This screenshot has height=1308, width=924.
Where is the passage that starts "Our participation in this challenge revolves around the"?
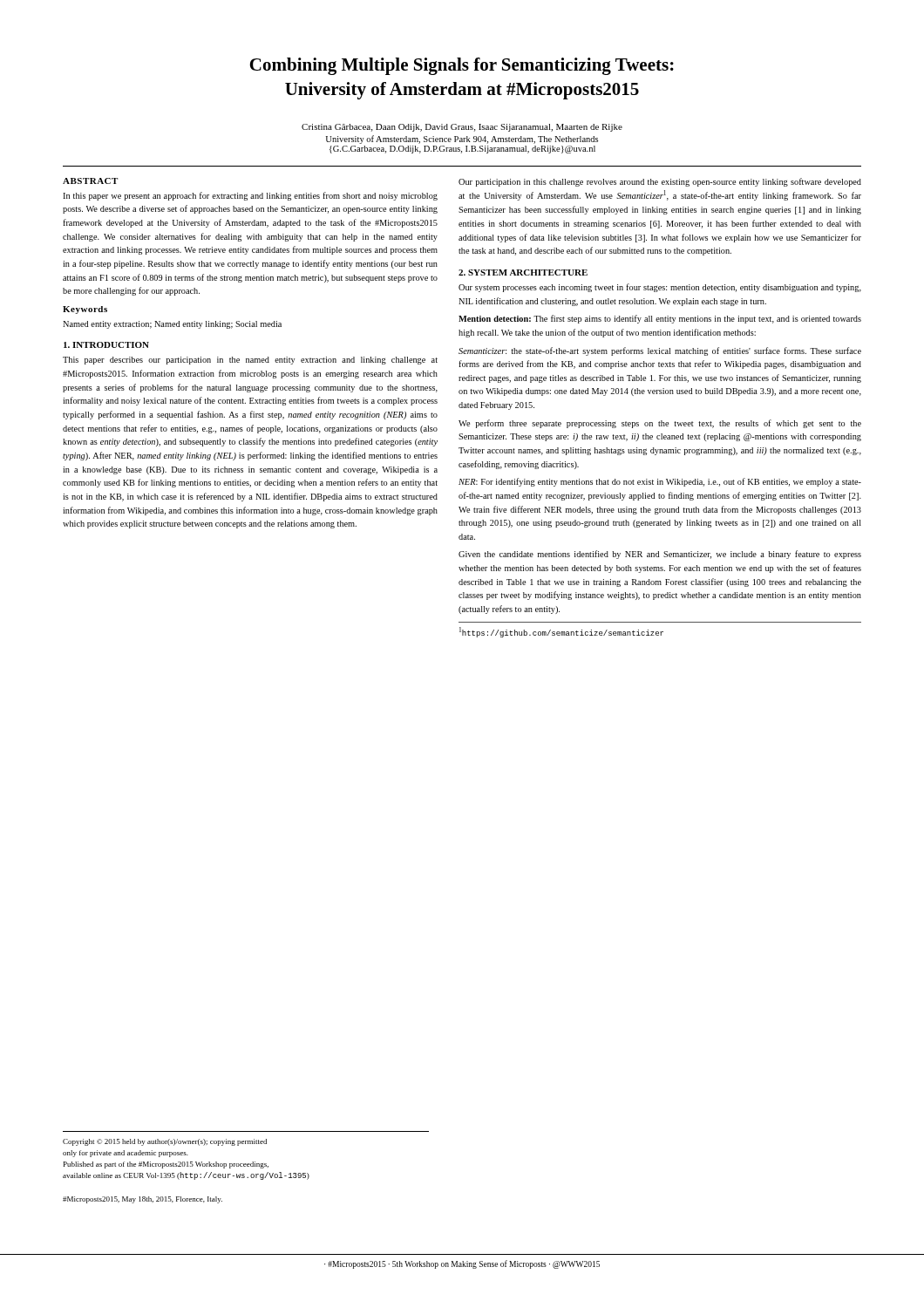pos(660,217)
